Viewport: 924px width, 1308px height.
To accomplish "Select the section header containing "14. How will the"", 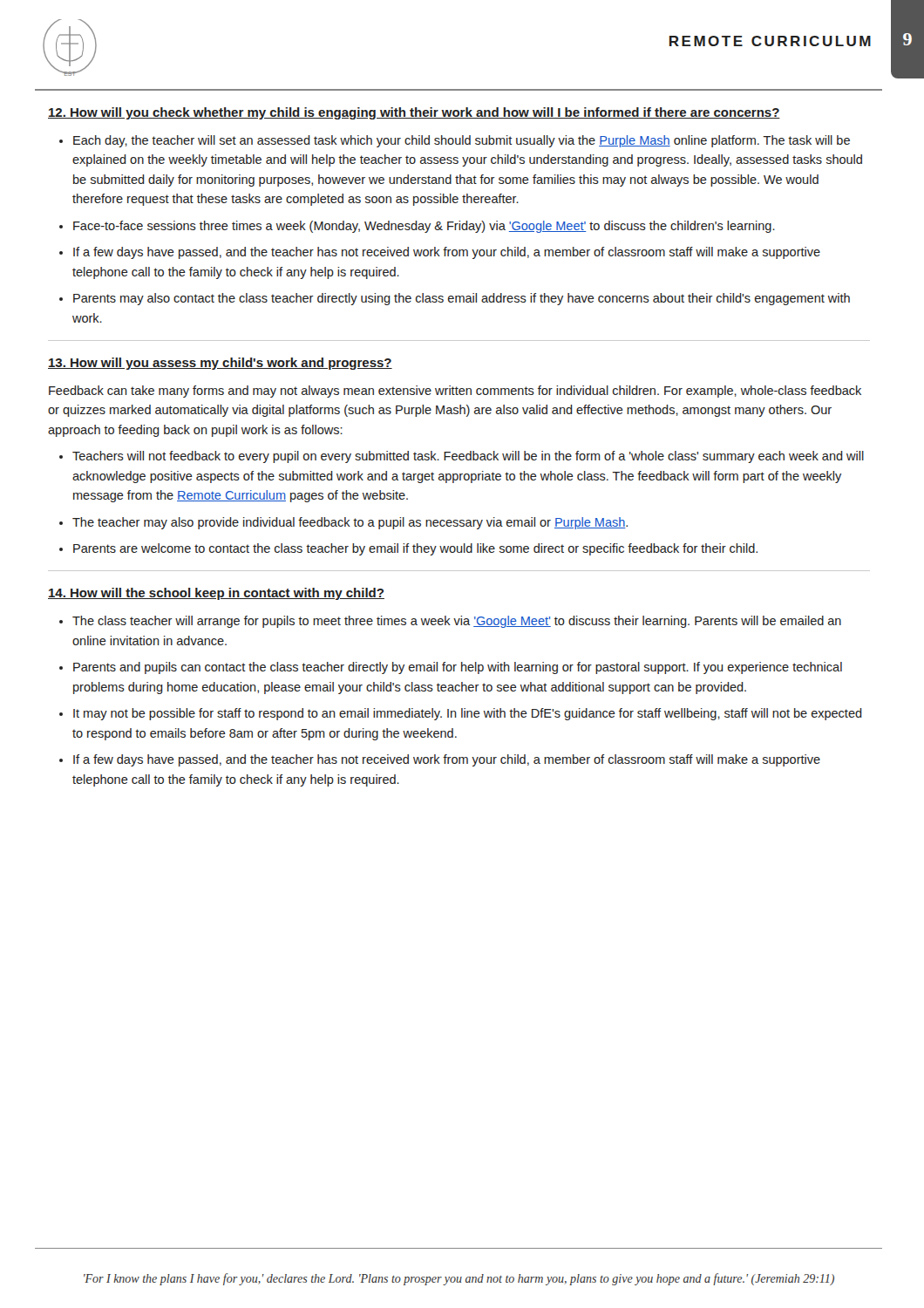I will point(216,593).
